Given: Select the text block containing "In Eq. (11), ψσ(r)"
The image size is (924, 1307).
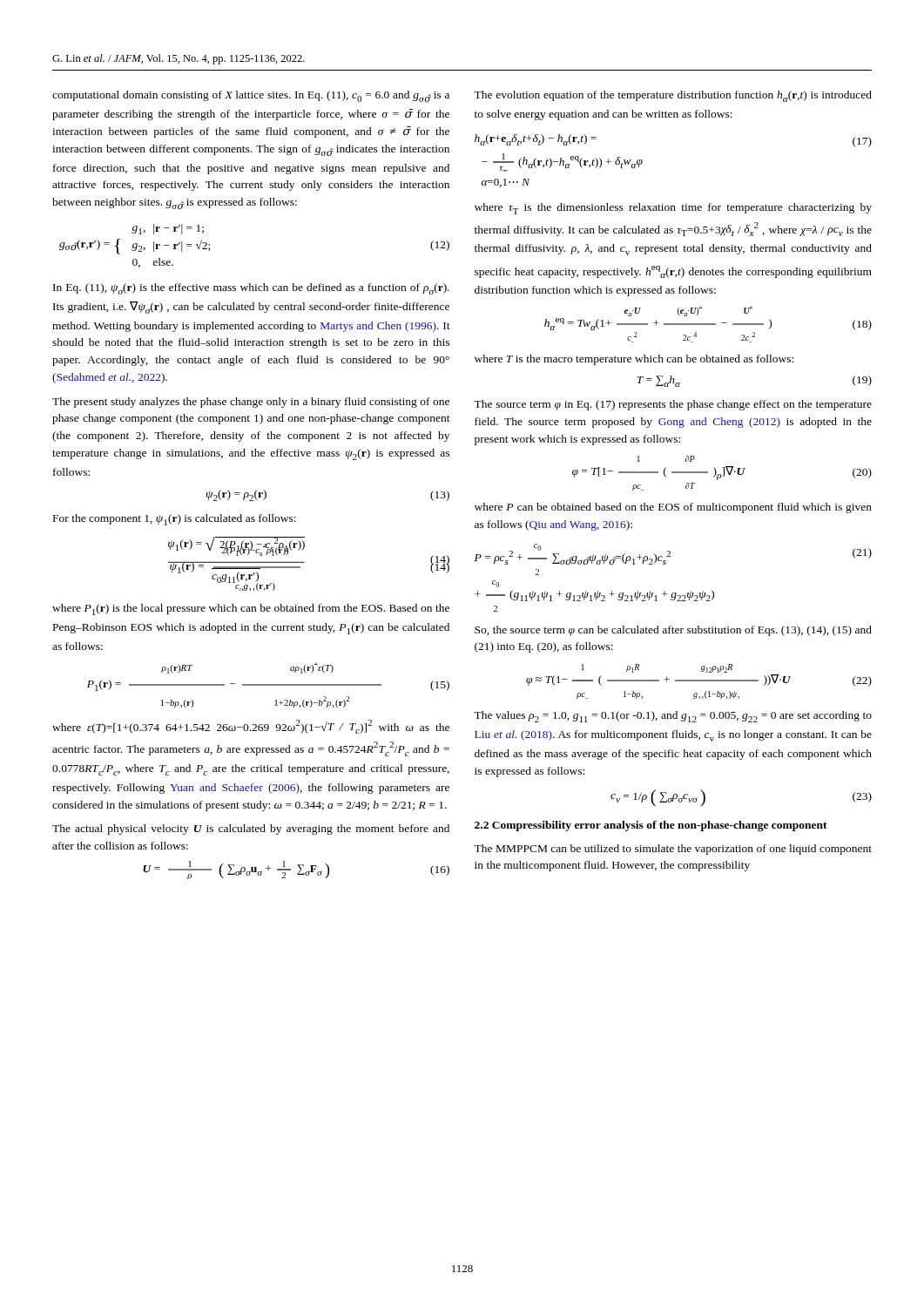Looking at the screenshot, I should pos(251,332).
